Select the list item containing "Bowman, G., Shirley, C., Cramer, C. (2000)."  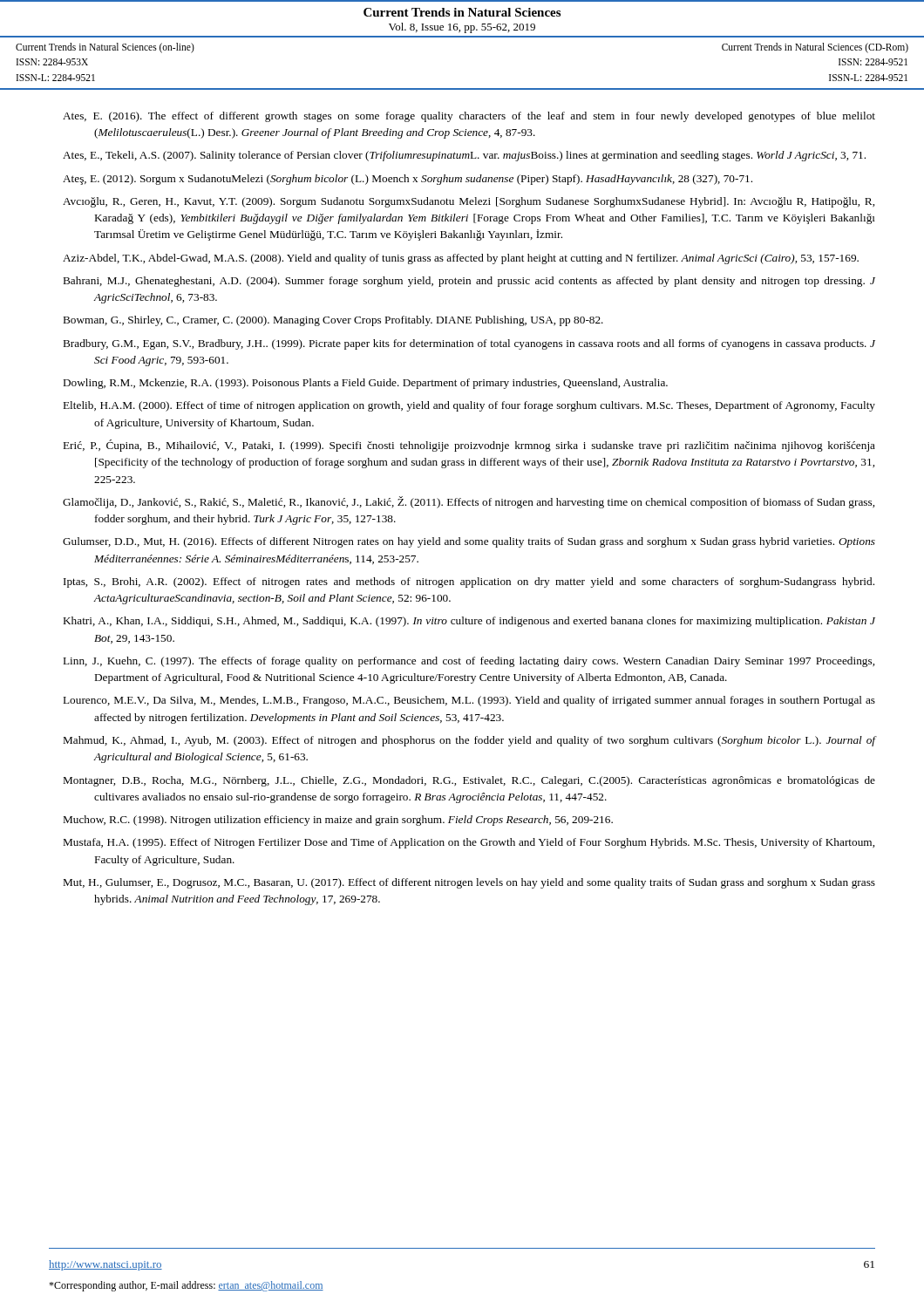[333, 320]
